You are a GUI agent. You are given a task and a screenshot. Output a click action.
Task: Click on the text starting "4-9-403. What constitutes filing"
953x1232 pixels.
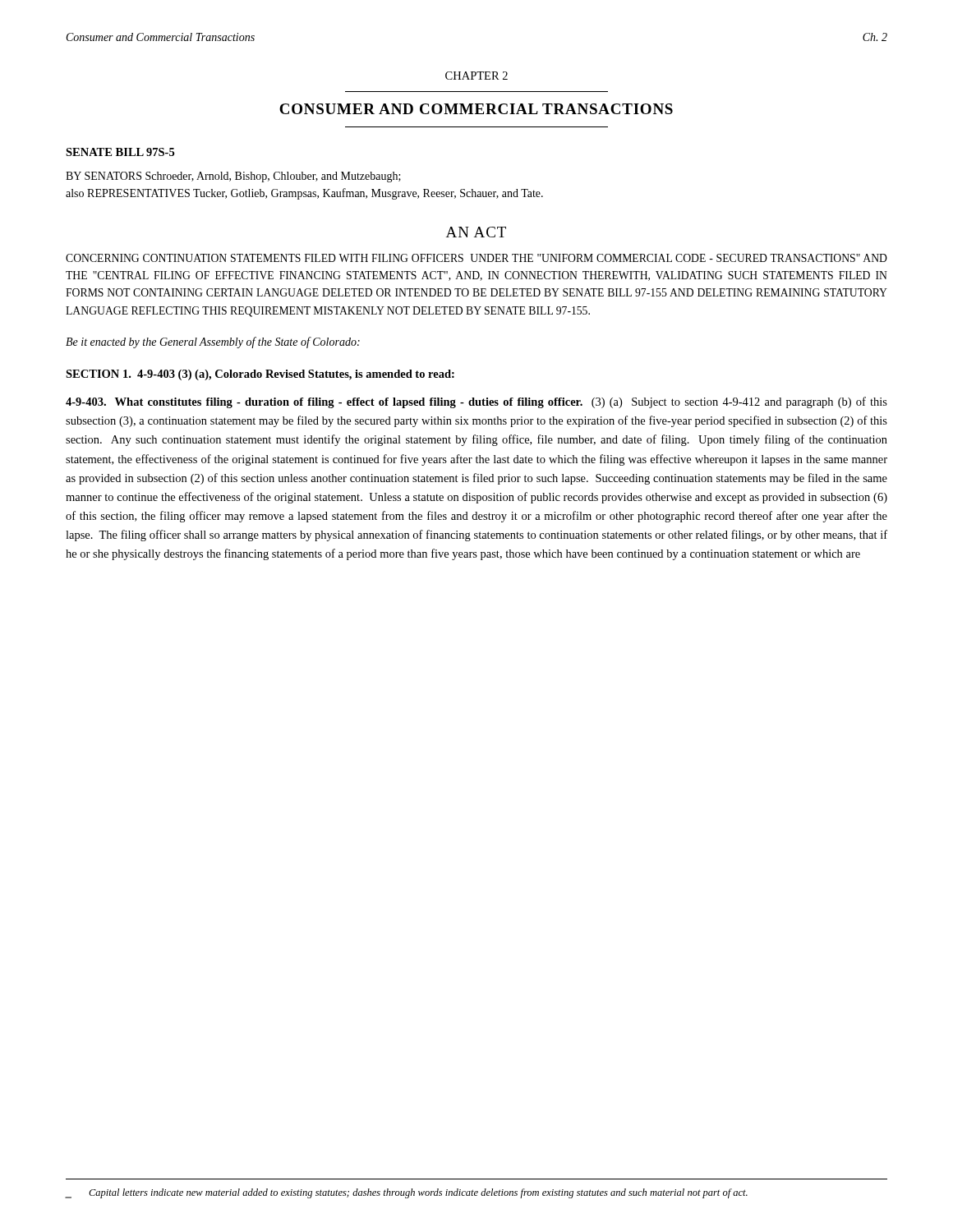476,478
